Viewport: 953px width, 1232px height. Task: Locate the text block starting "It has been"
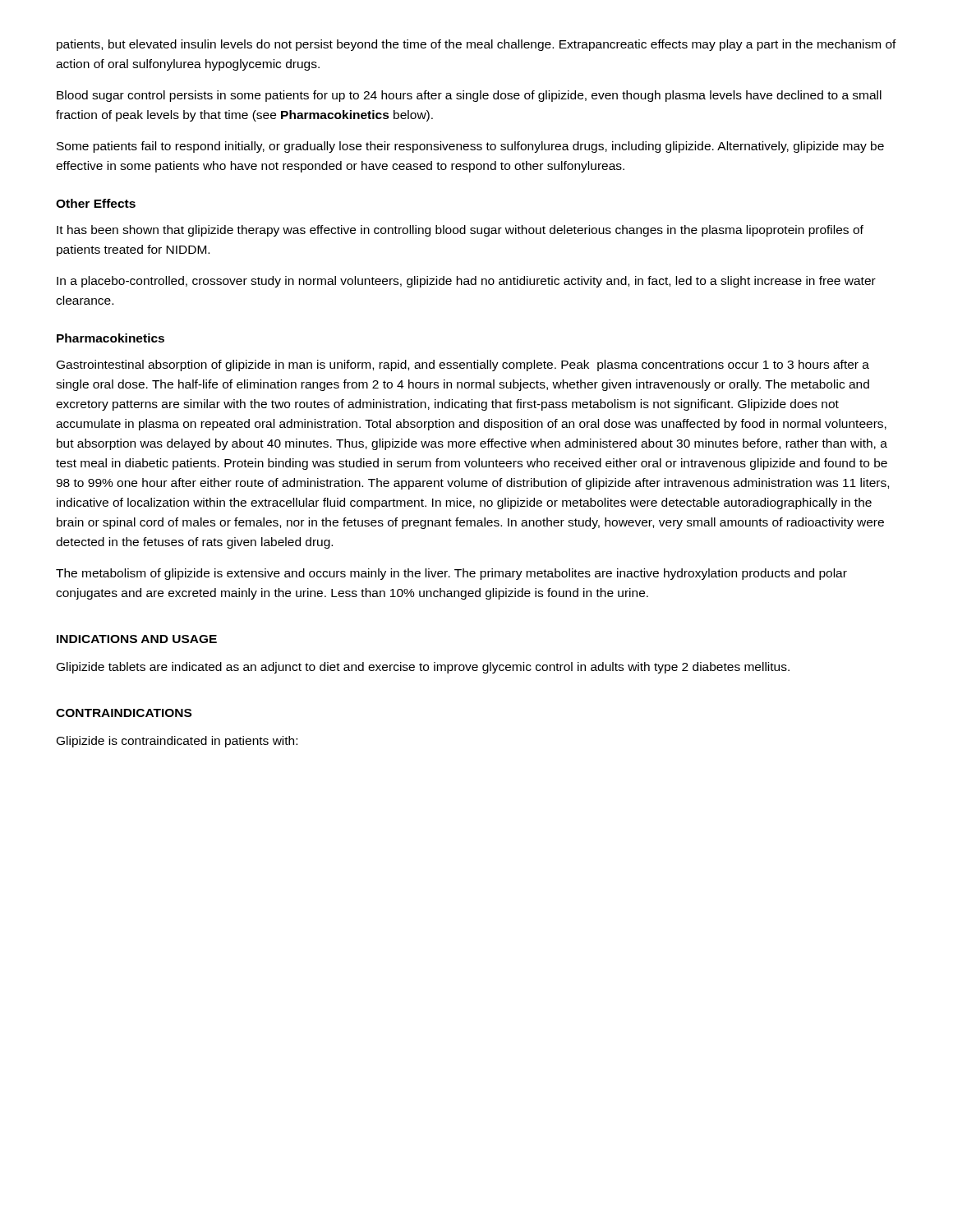(476, 240)
